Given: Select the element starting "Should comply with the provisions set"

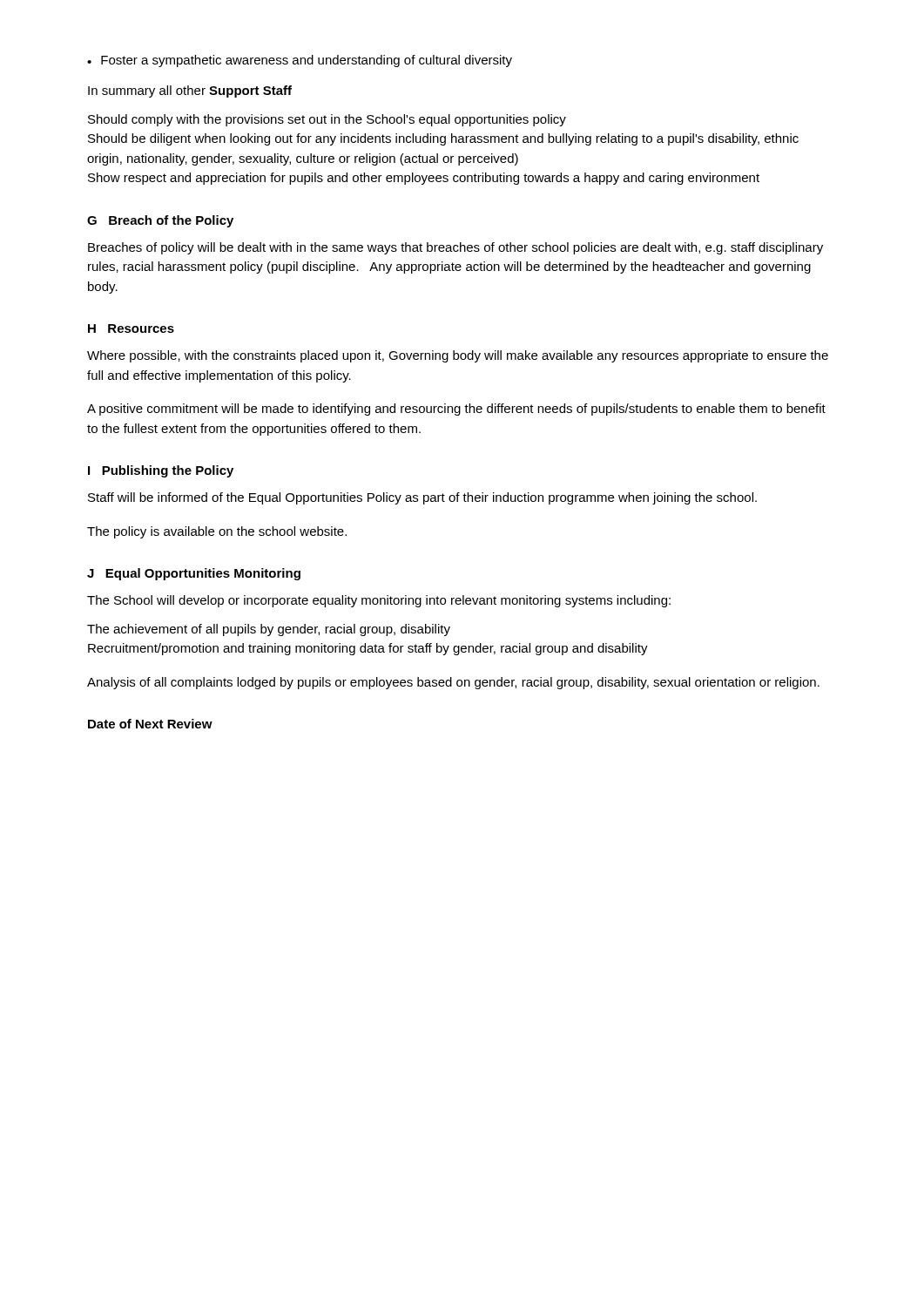Looking at the screenshot, I should pos(443,148).
